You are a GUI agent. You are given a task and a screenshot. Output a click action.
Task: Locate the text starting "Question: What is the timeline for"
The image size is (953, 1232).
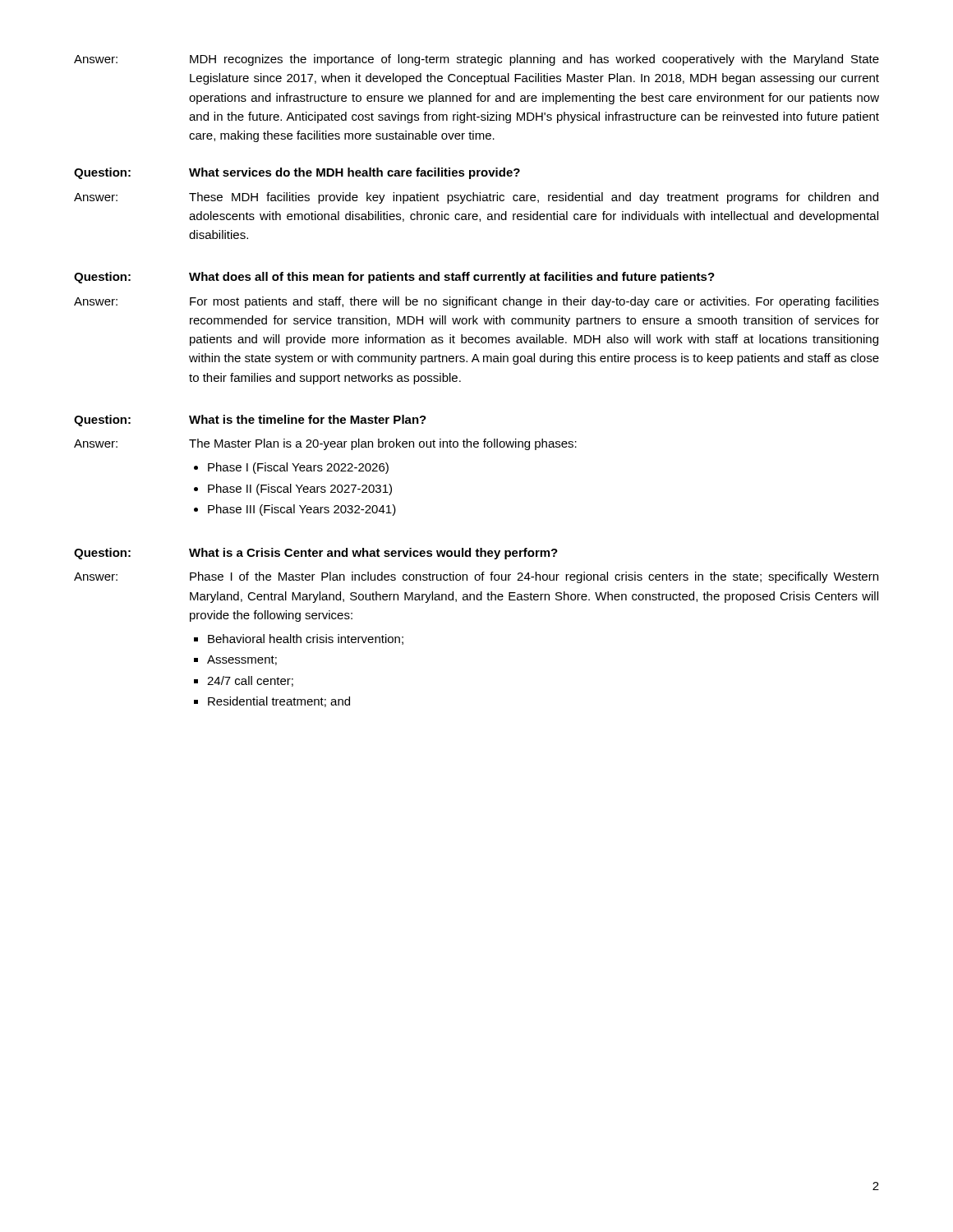(x=250, y=421)
